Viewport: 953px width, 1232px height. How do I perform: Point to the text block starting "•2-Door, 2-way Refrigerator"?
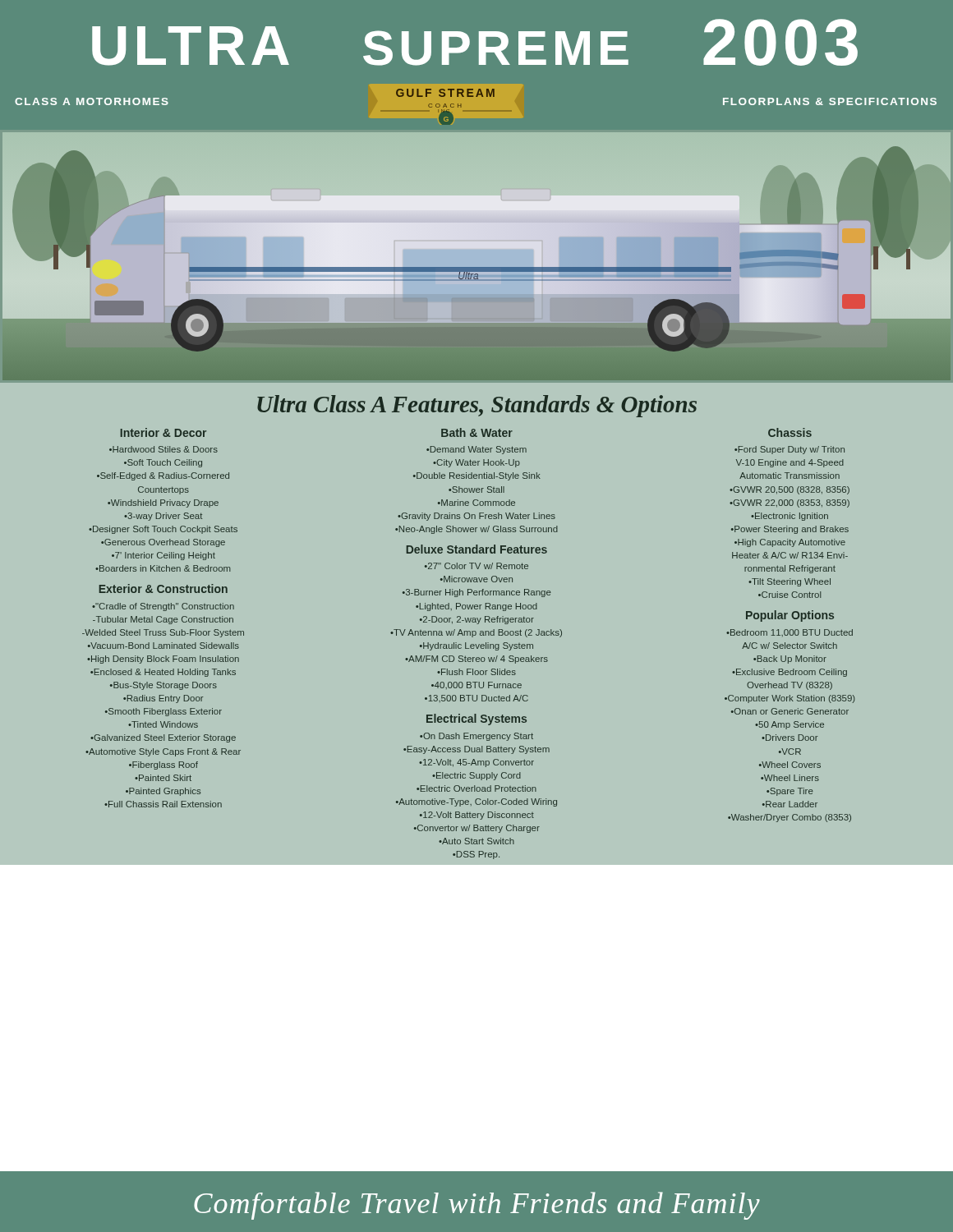click(x=476, y=619)
